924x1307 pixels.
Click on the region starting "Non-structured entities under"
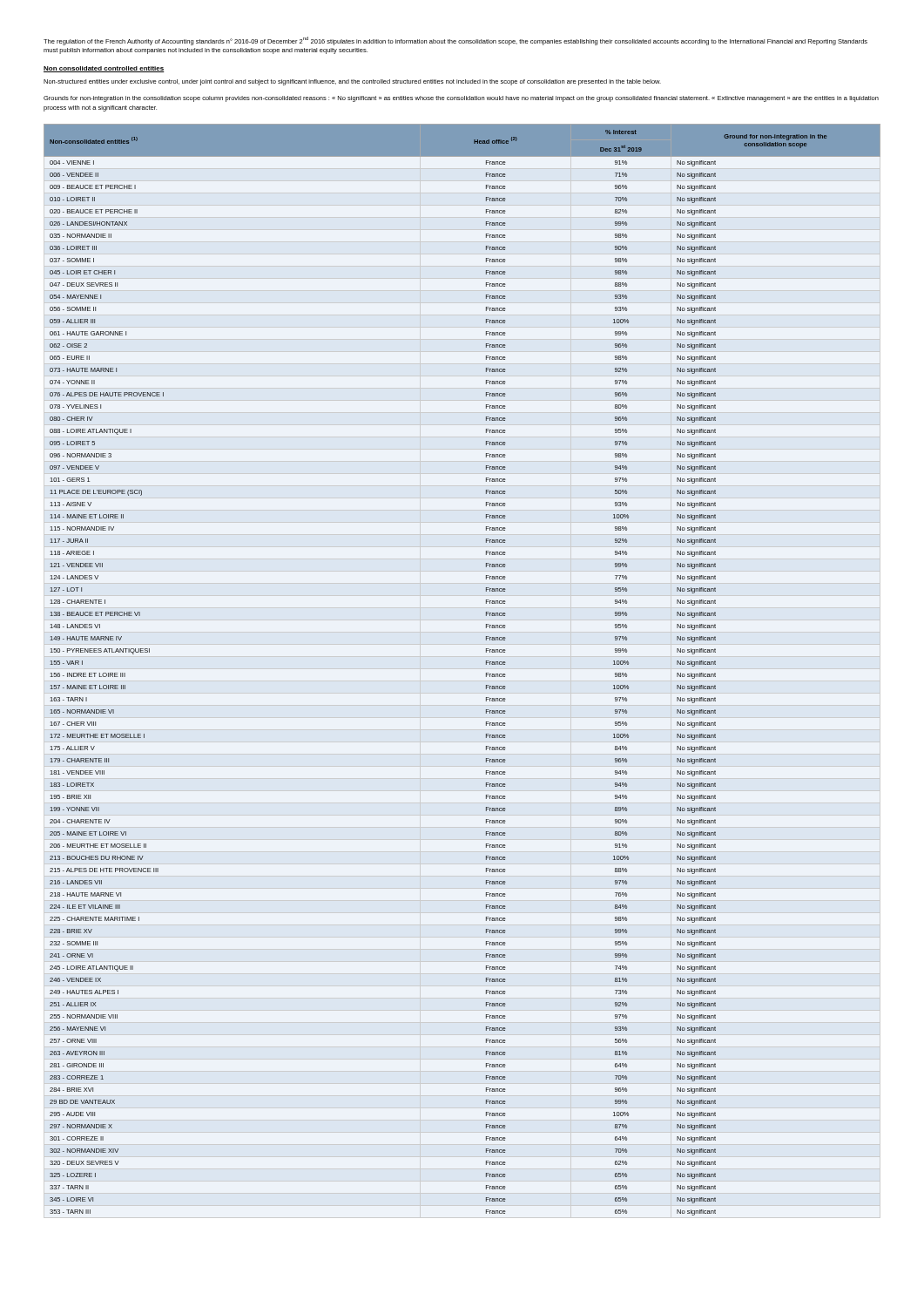tap(352, 82)
